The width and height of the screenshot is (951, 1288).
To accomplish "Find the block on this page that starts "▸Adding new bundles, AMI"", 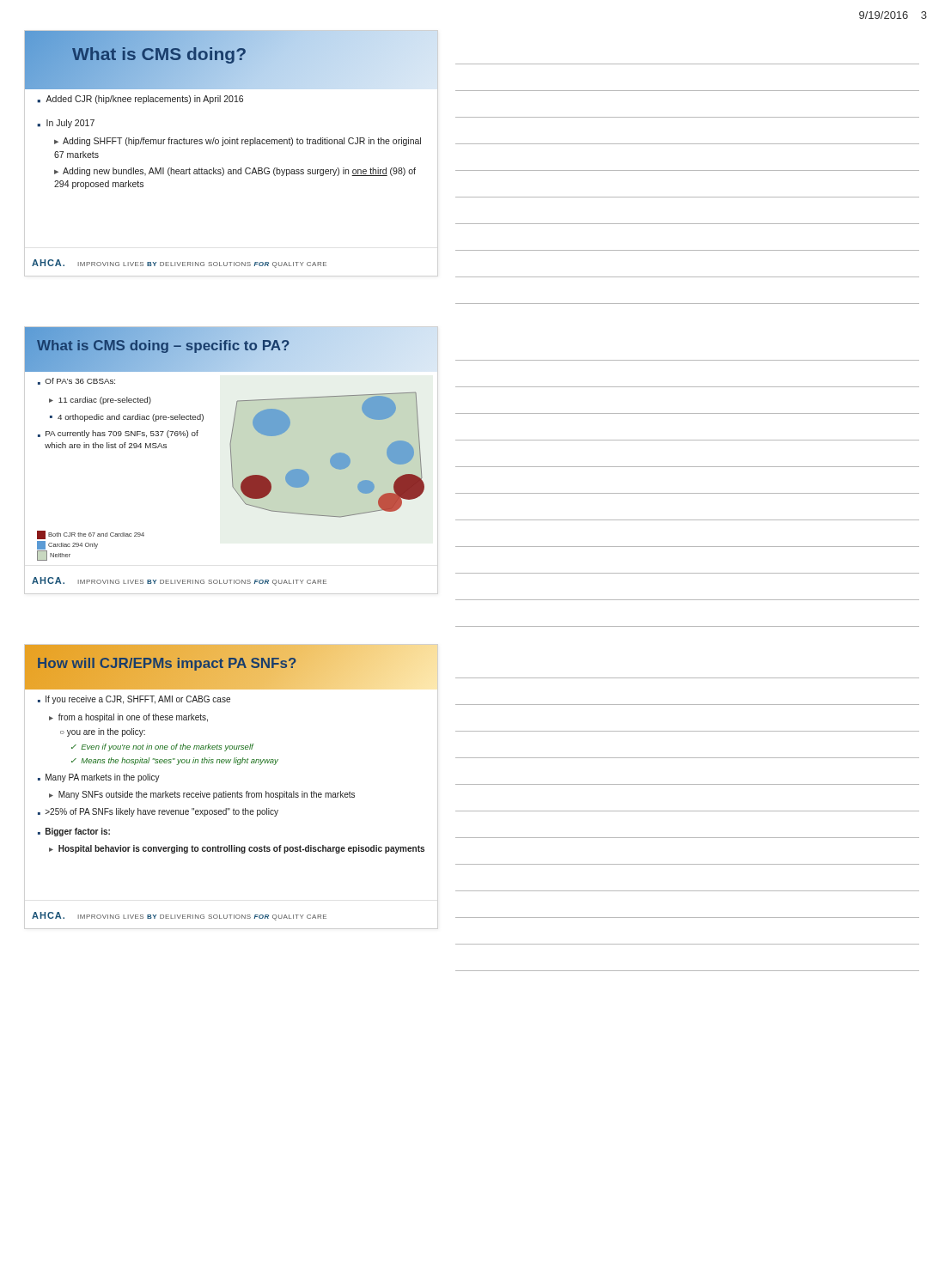I will [235, 177].
